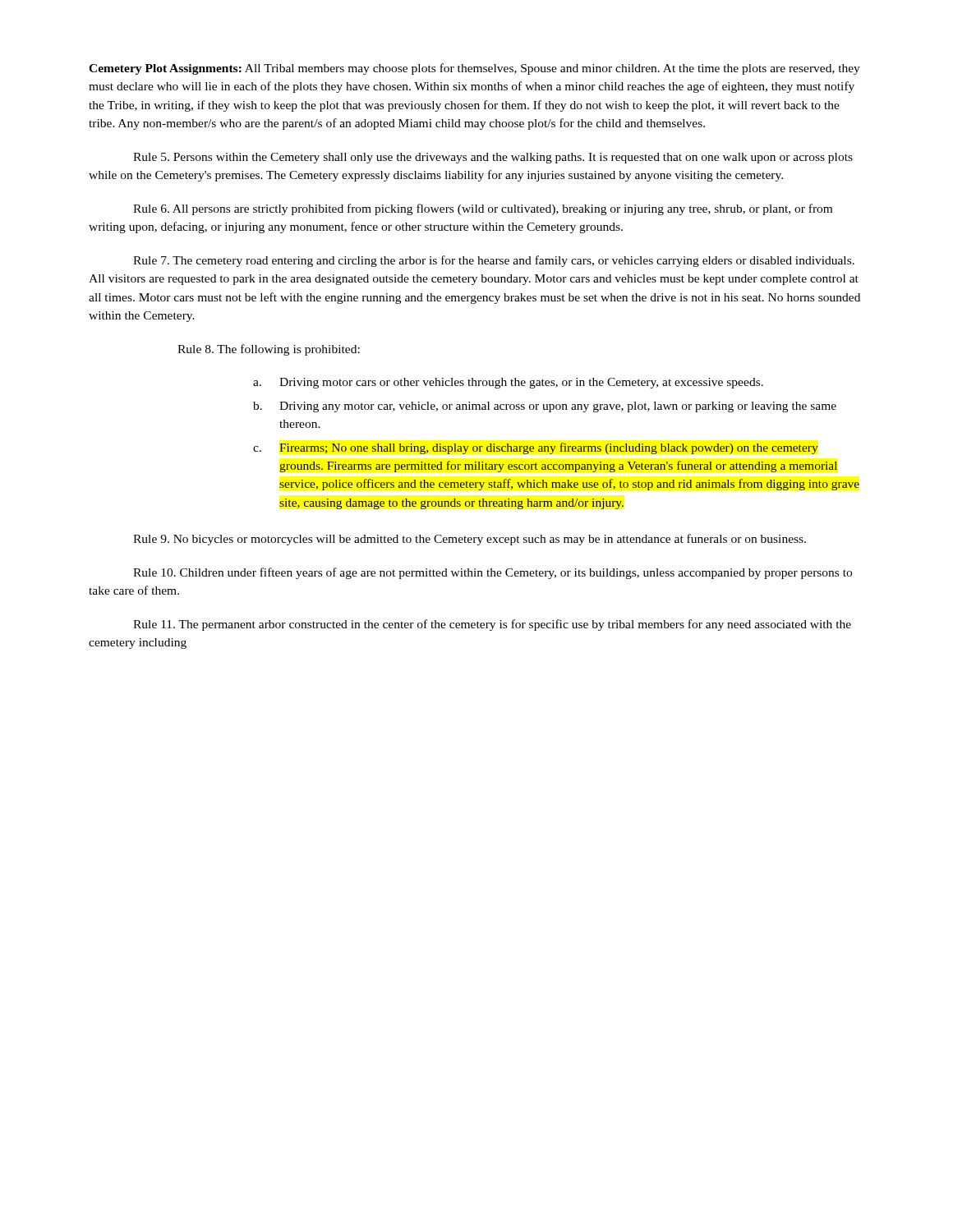
Task: Locate the block of text that opens with "a. Driving motor cars or"
Action: click(559, 382)
